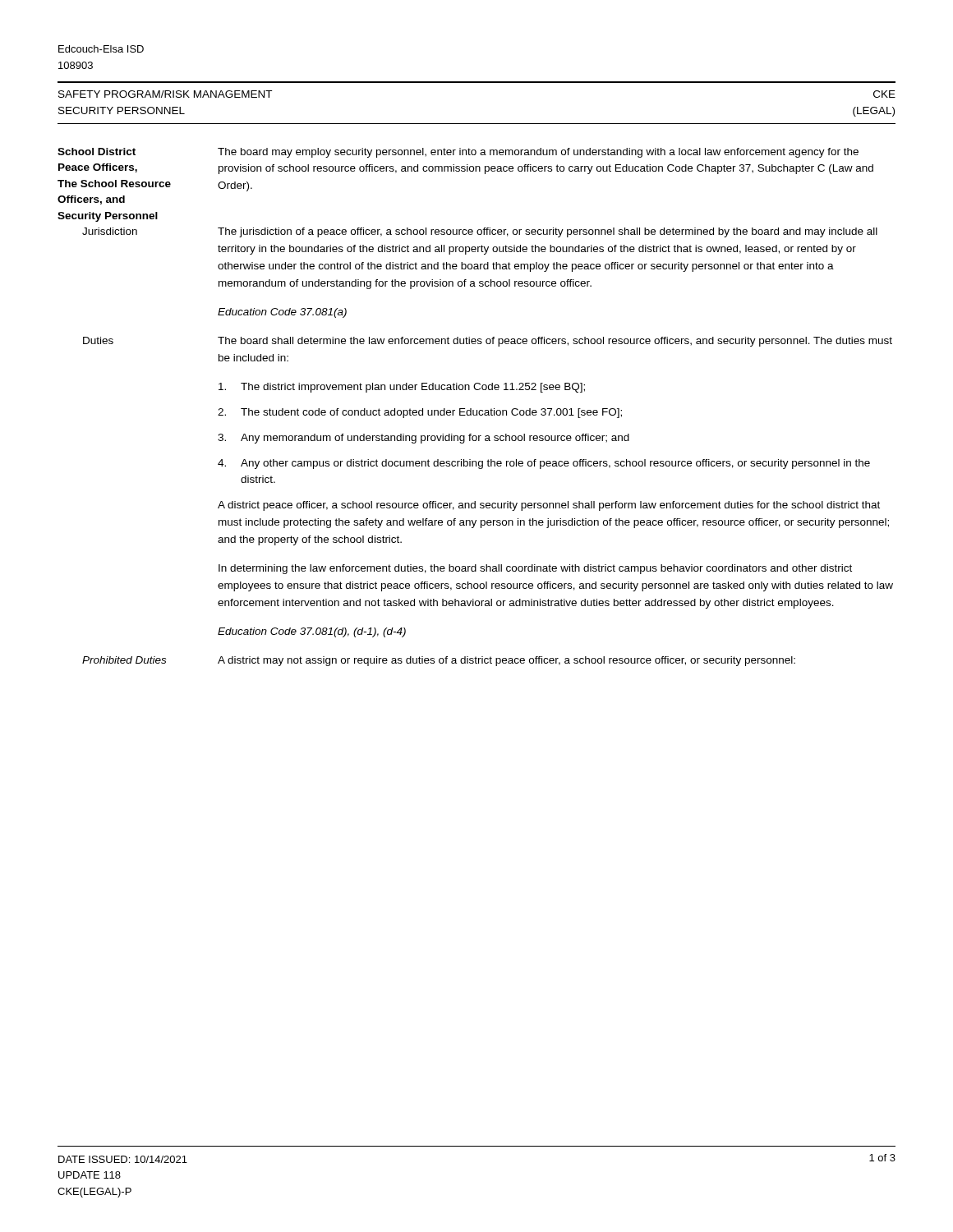Locate the region starting "3. Any memorandum"
Screen dimensions: 1232x953
click(424, 438)
